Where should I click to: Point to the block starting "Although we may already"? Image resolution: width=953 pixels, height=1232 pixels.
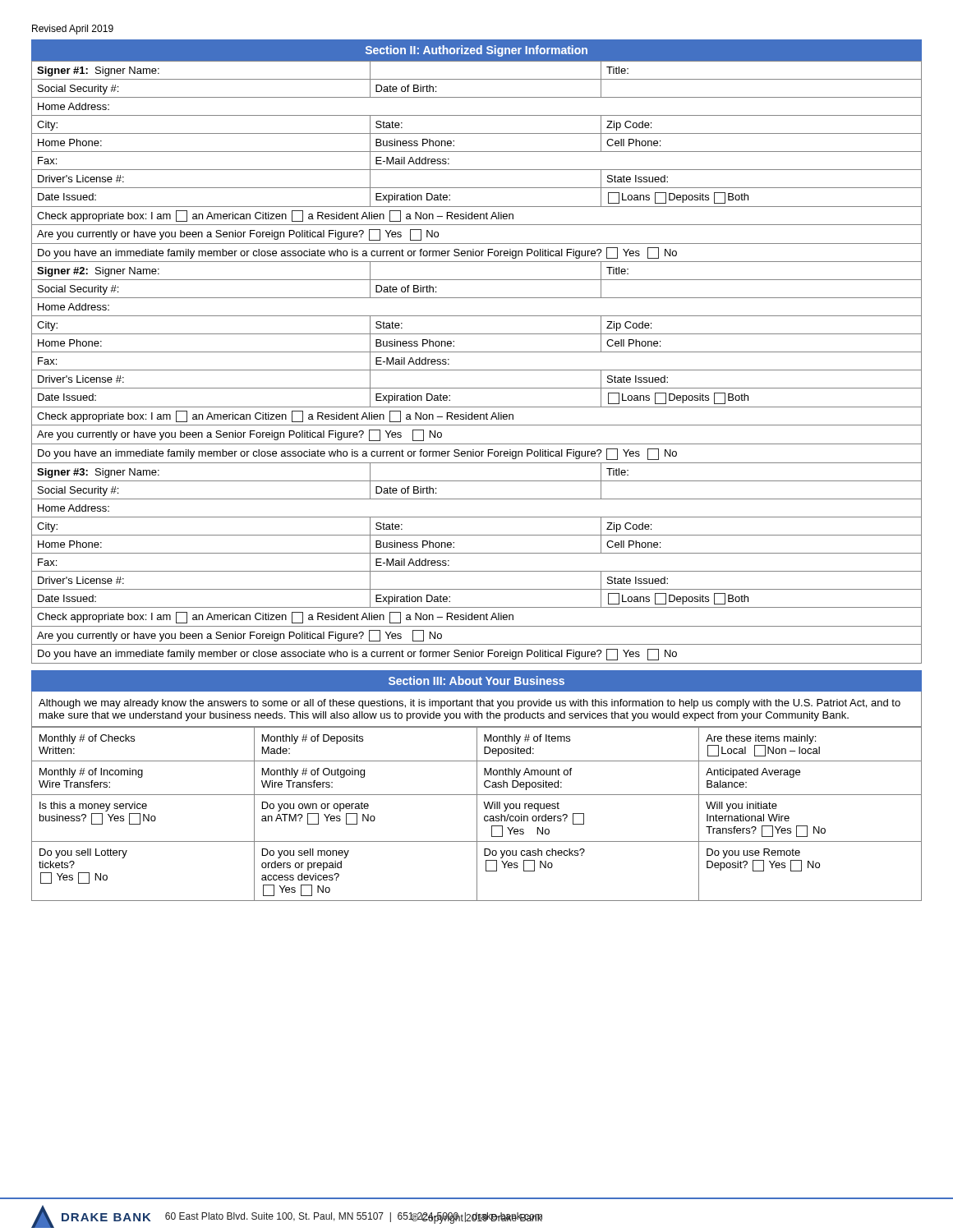(x=470, y=709)
